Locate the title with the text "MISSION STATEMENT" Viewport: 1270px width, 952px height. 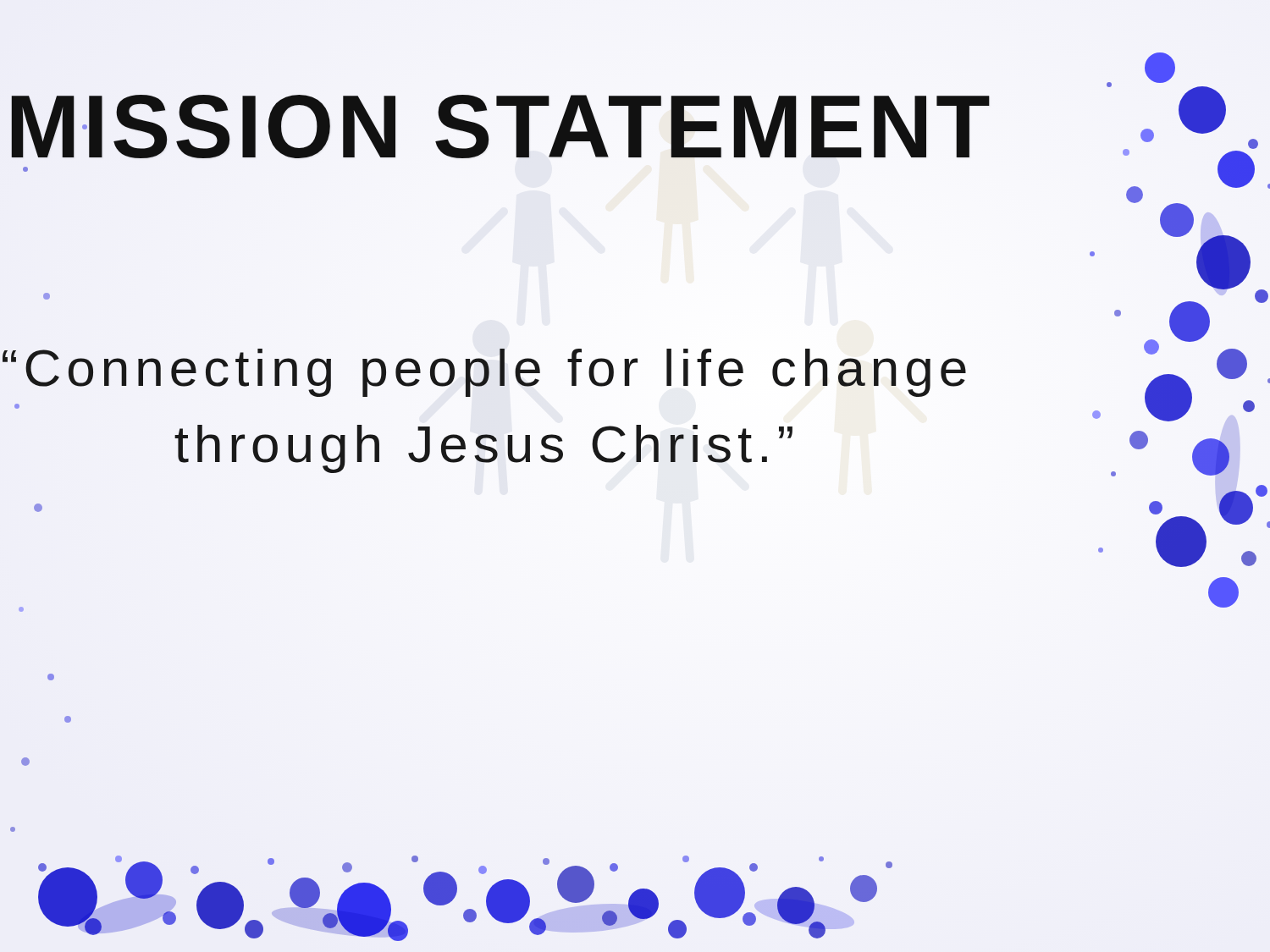tap(500, 127)
